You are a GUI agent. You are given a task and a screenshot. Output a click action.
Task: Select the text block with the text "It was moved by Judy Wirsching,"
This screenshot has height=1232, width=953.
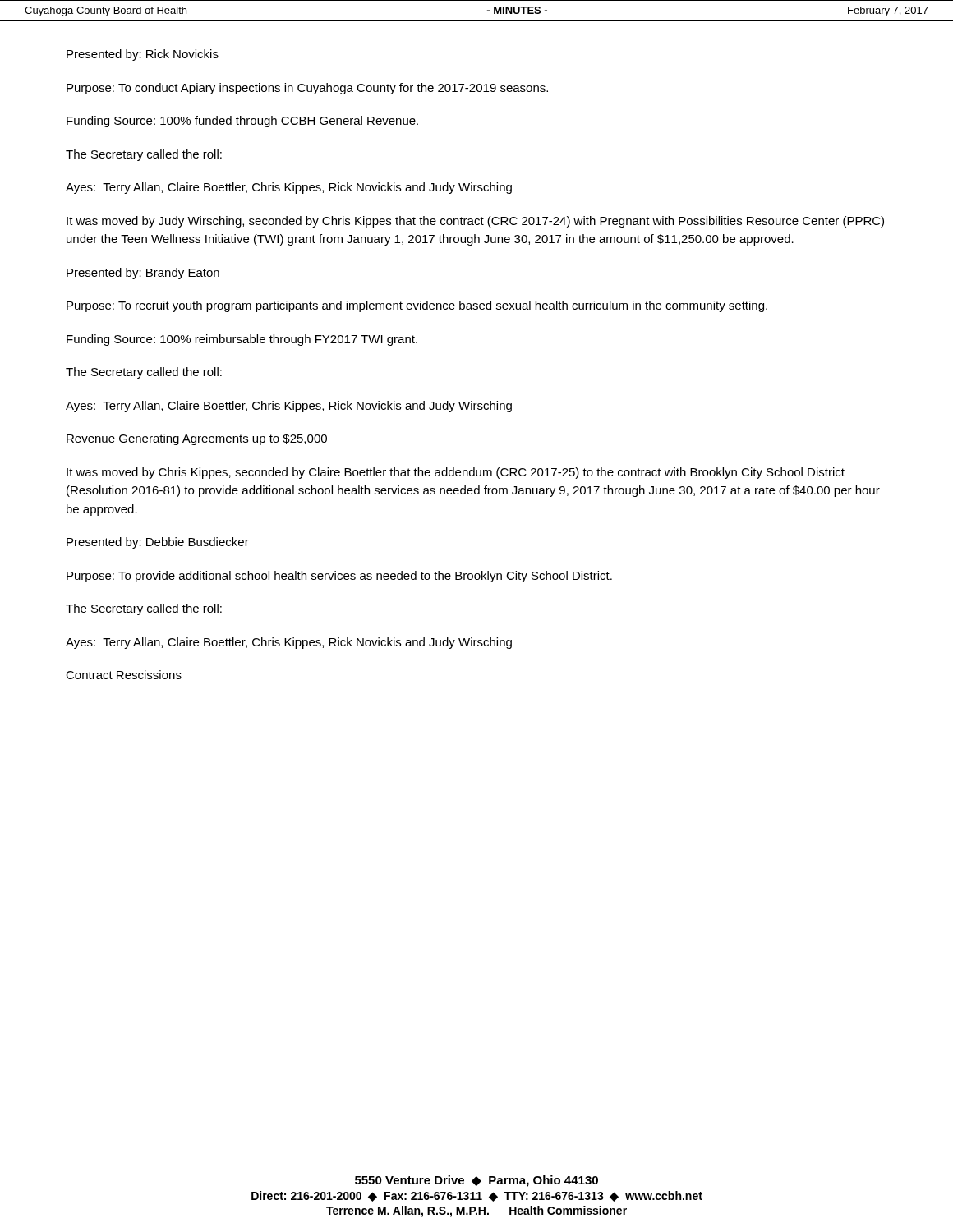pyautogui.click(x=475, y=229)
